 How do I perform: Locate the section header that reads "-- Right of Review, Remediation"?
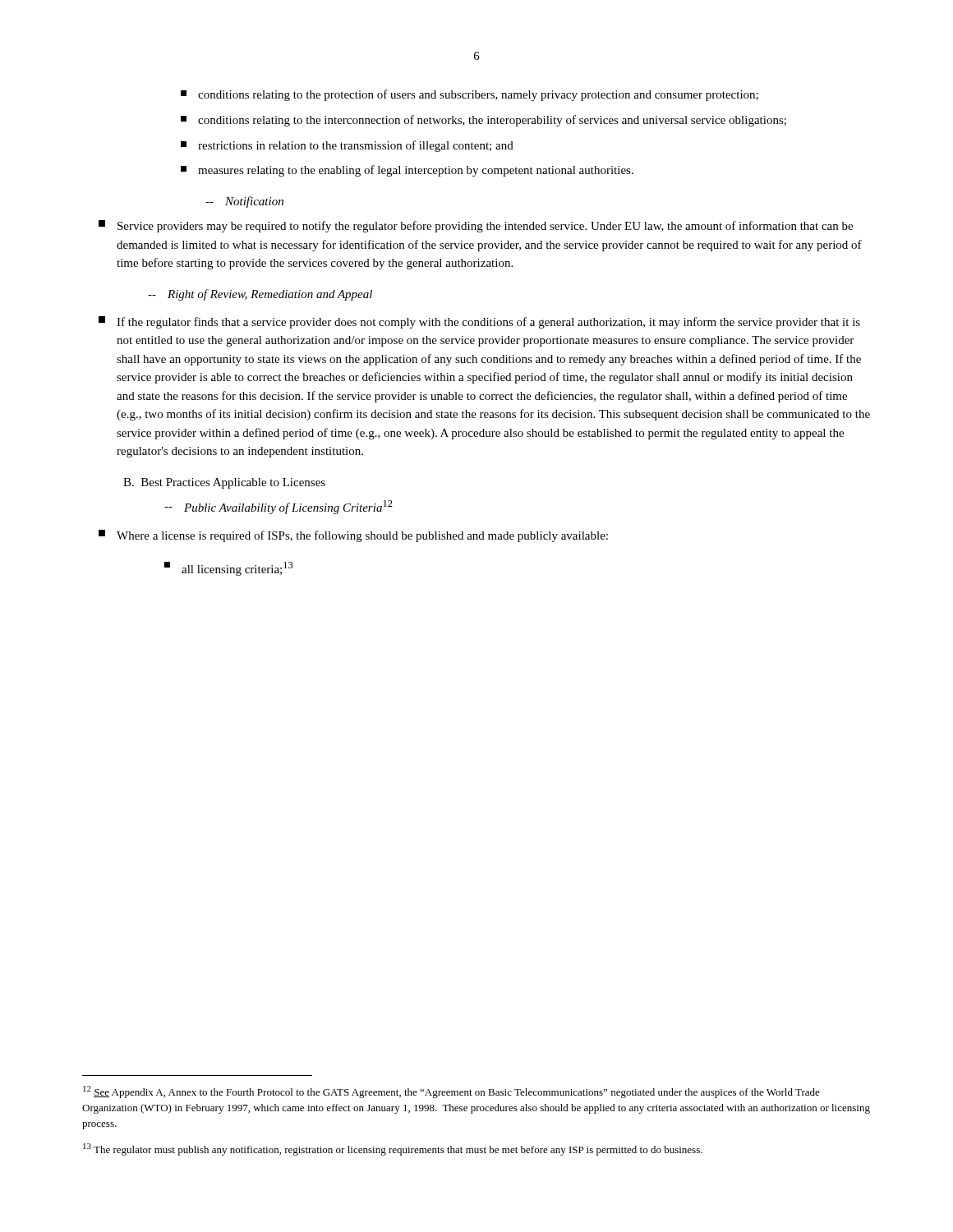coord(260,294)
